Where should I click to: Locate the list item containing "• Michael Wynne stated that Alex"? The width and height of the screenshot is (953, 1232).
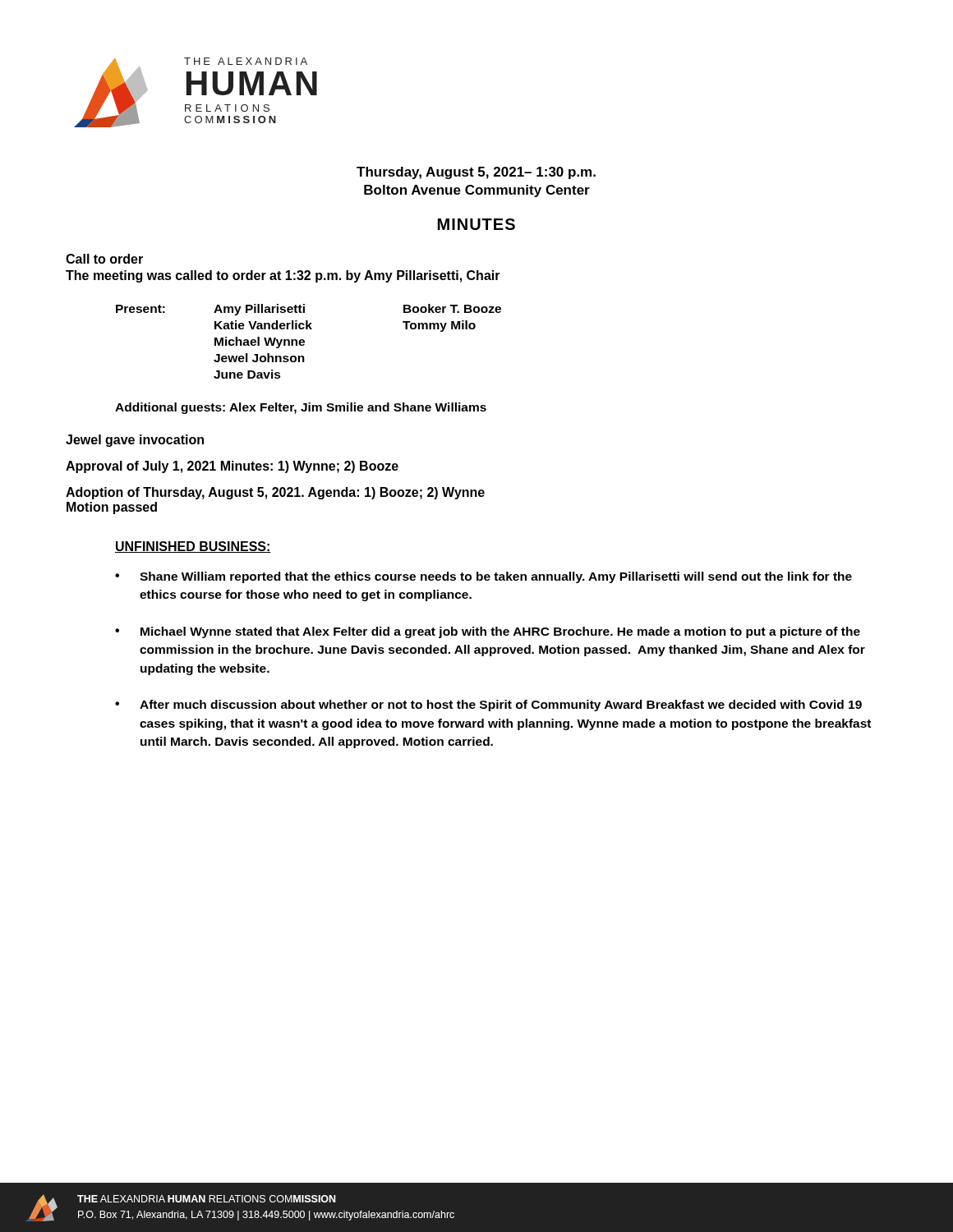[501, 650]
